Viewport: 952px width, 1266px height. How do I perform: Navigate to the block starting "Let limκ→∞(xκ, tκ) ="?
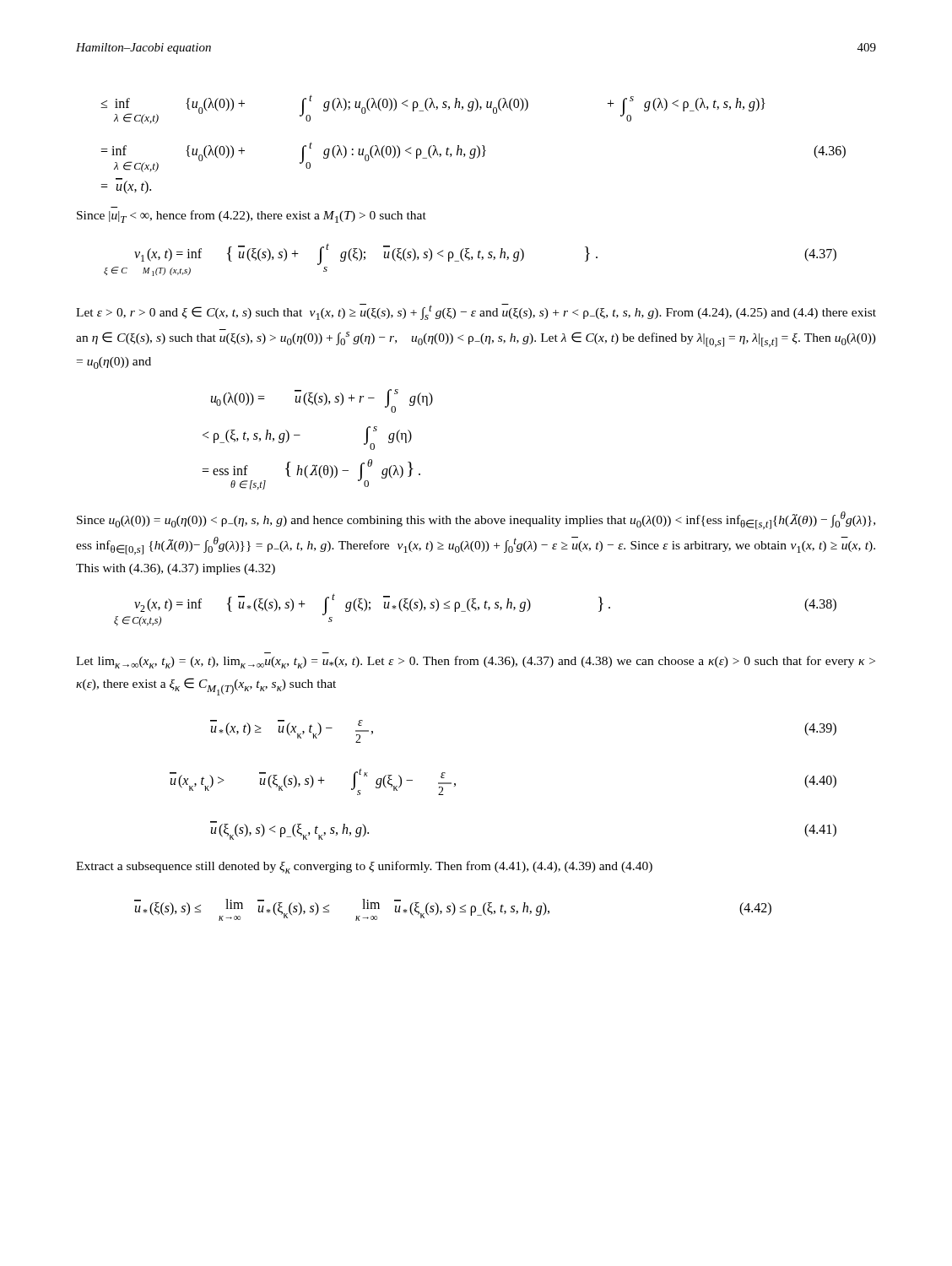pos(476,675)
